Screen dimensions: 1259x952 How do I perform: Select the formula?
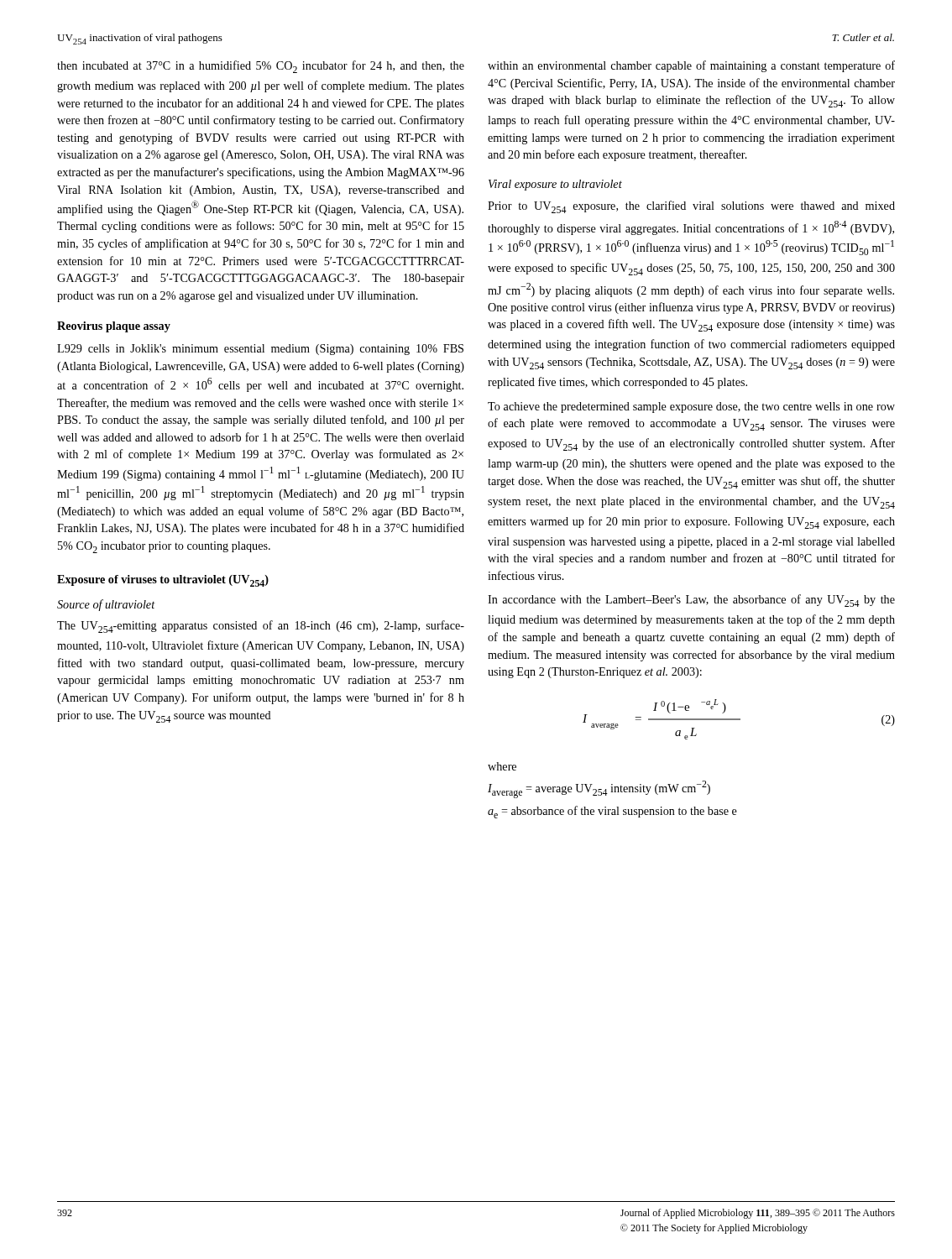point(739,719)
